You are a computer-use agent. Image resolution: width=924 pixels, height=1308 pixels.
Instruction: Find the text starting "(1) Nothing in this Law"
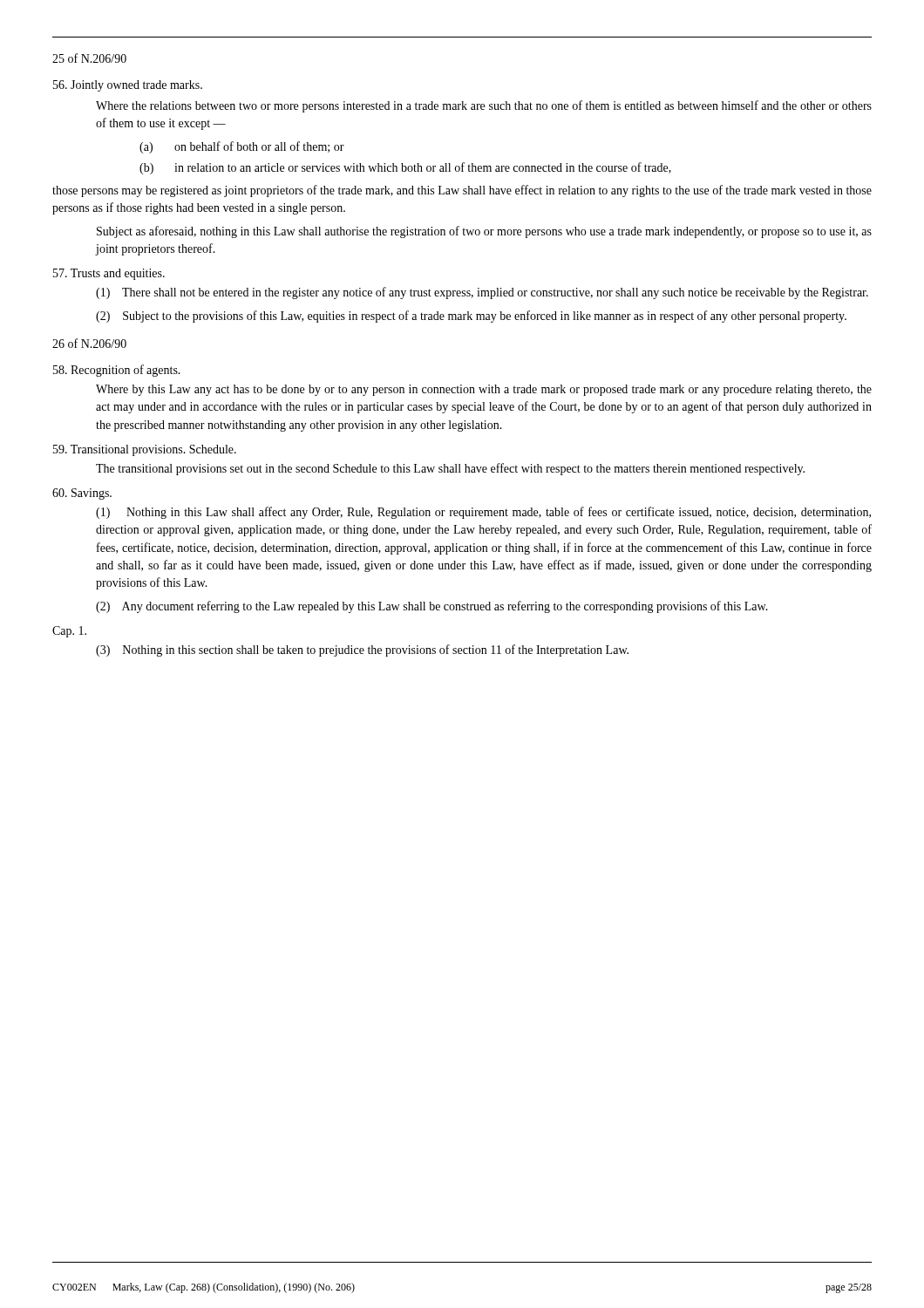click(x=484, y=548)
